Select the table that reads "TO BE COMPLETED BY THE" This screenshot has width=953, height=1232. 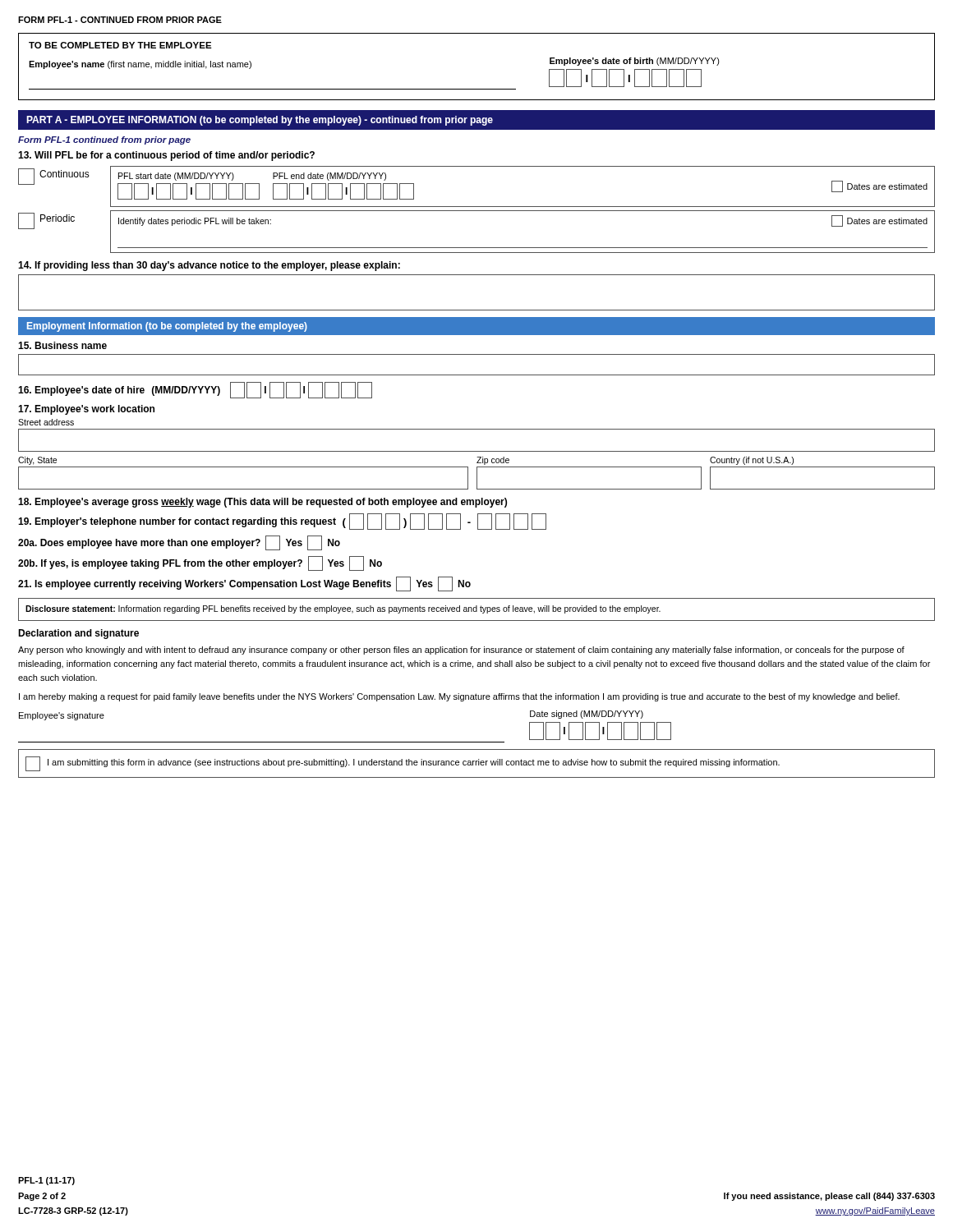[x=476, y=67]
